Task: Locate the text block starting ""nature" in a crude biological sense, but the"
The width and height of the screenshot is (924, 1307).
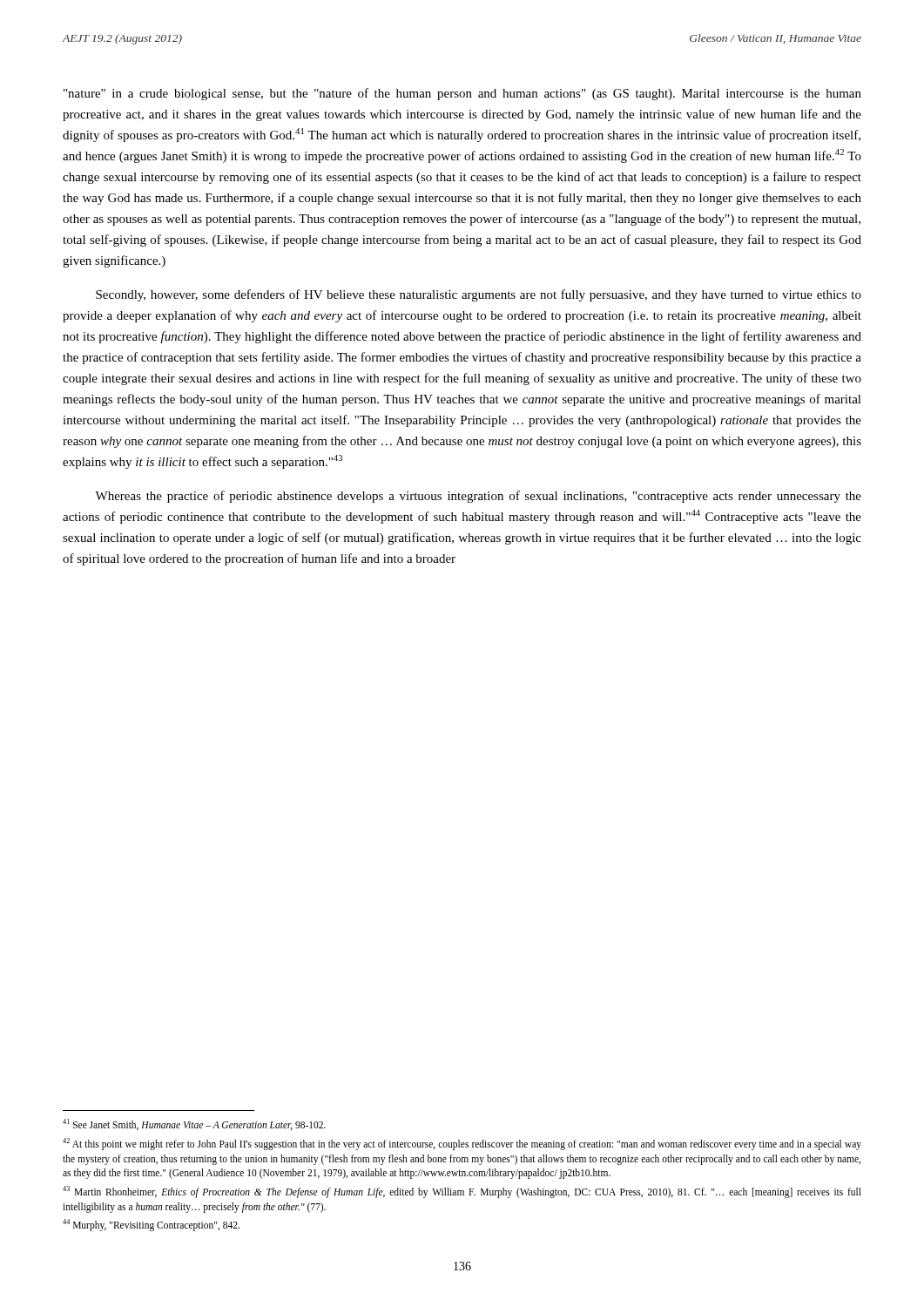Action: tap(462, 177)
